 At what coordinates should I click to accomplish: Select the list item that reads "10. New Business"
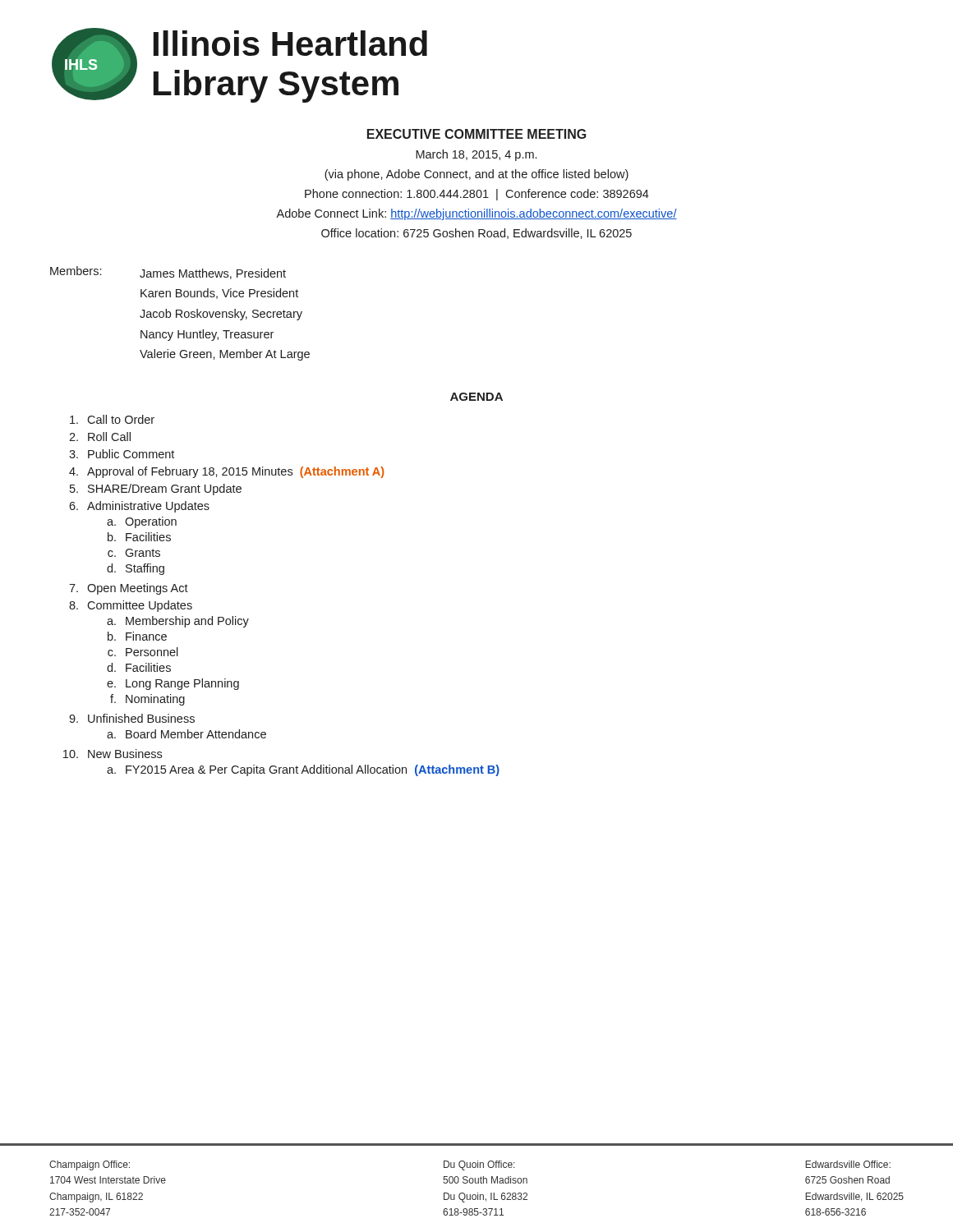point(274,763)
